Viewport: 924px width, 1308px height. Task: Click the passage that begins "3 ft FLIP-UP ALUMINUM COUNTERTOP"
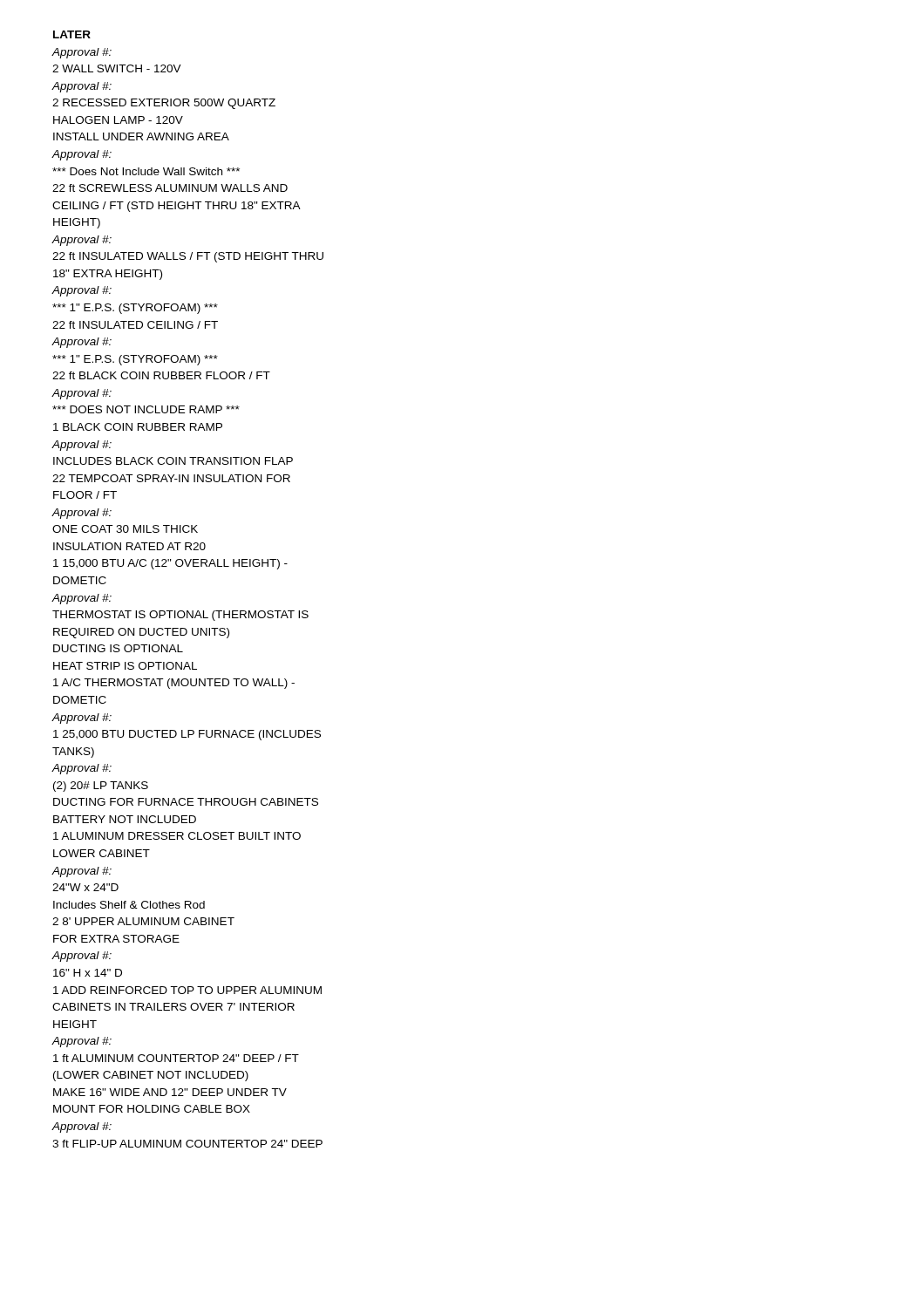pyautogui.click(x=188, y=1143)
